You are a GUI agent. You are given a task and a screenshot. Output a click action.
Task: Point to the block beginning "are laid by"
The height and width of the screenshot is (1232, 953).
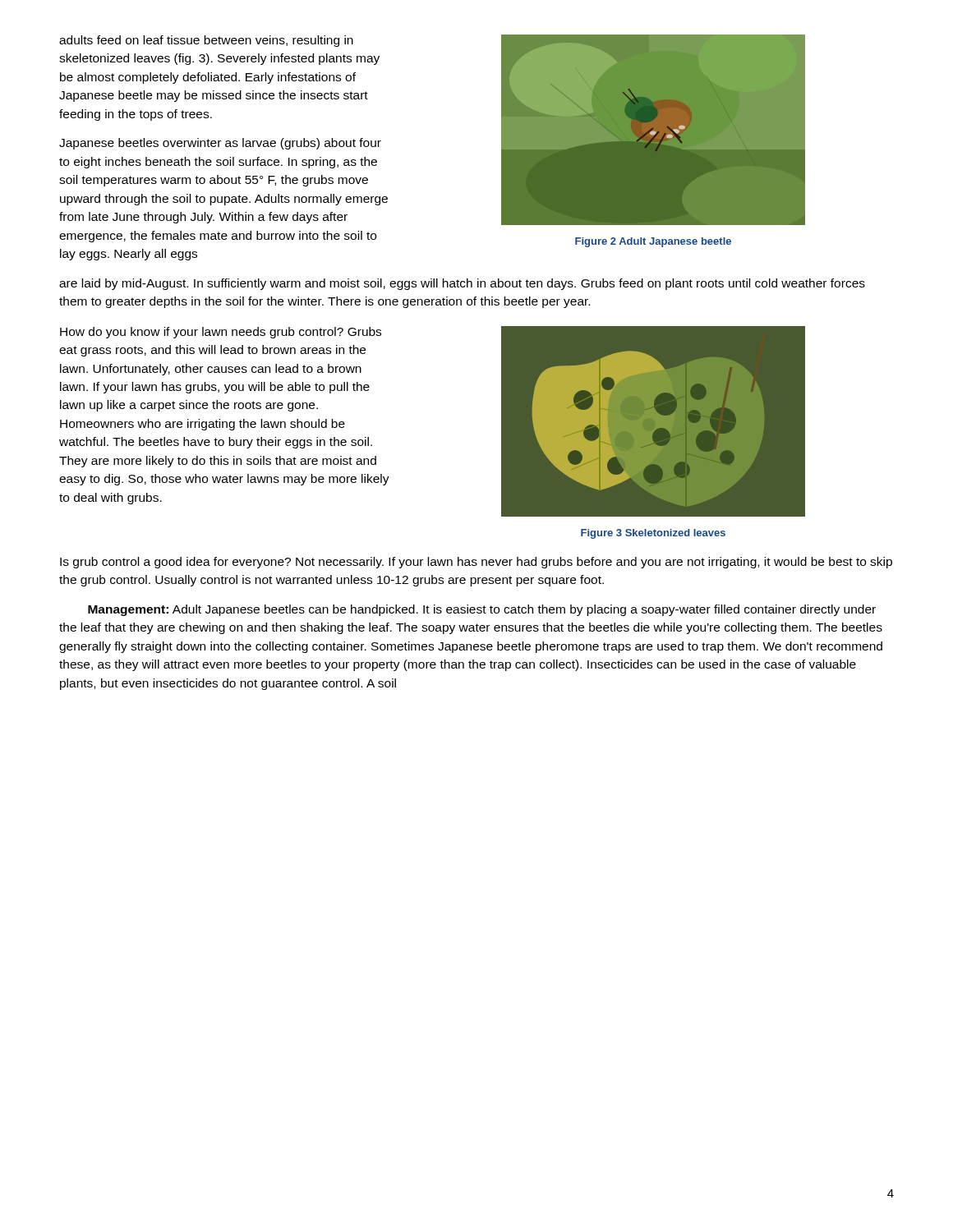pos(462,292)
